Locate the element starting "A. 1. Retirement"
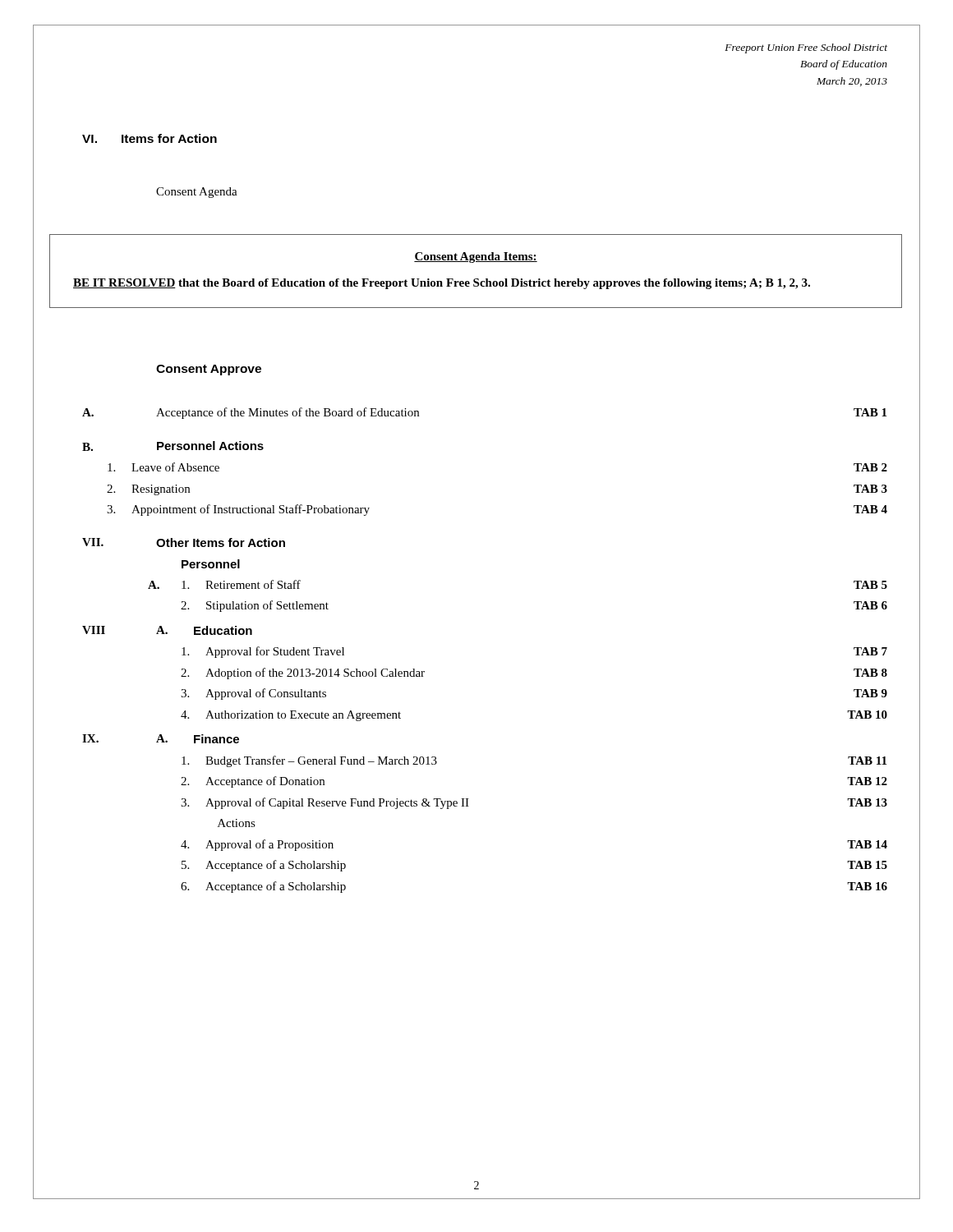This screenshot has height=1232, width=953. pos(153,584)
